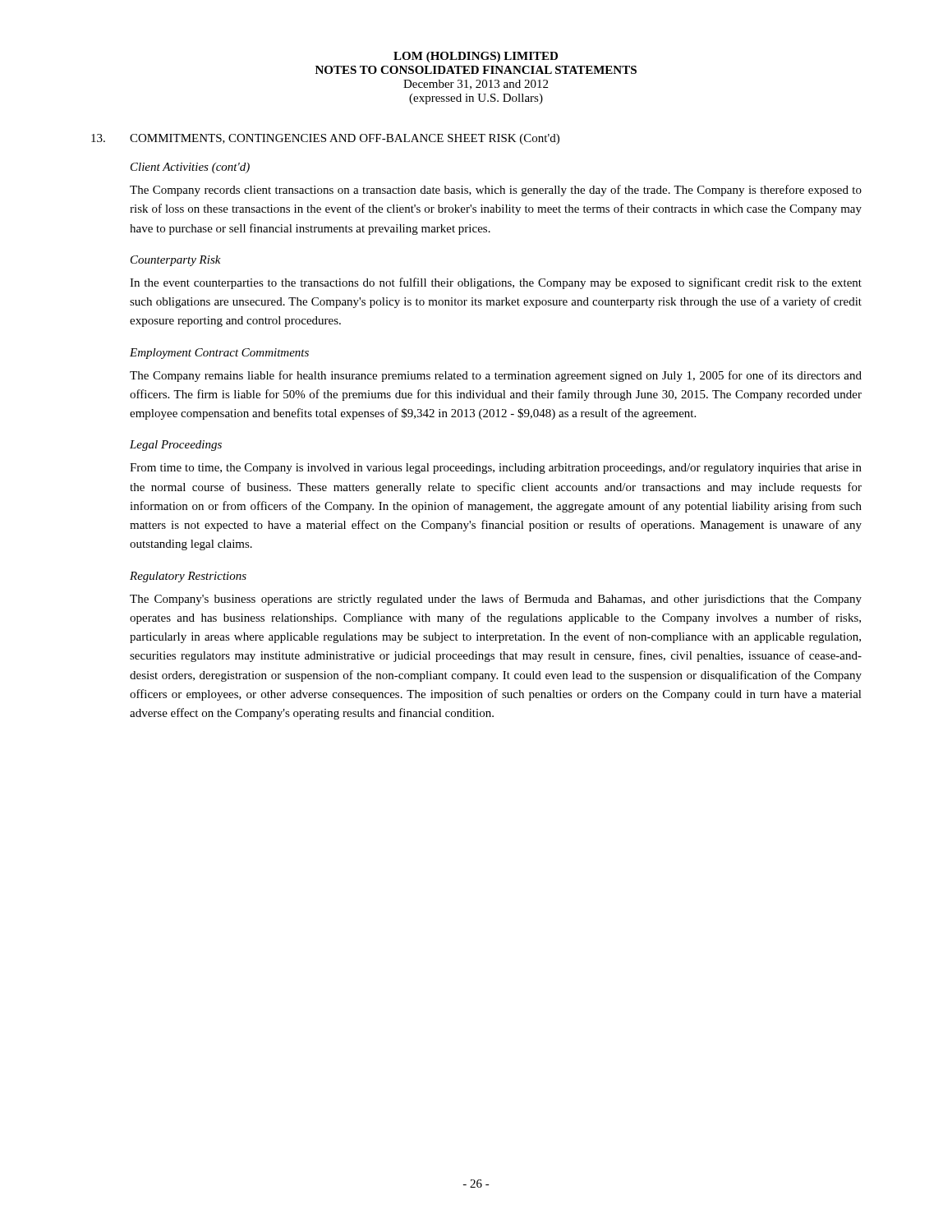Point to "Legal Proceedings"
Screen dimensions: 1232x952
tap(176, 445)
